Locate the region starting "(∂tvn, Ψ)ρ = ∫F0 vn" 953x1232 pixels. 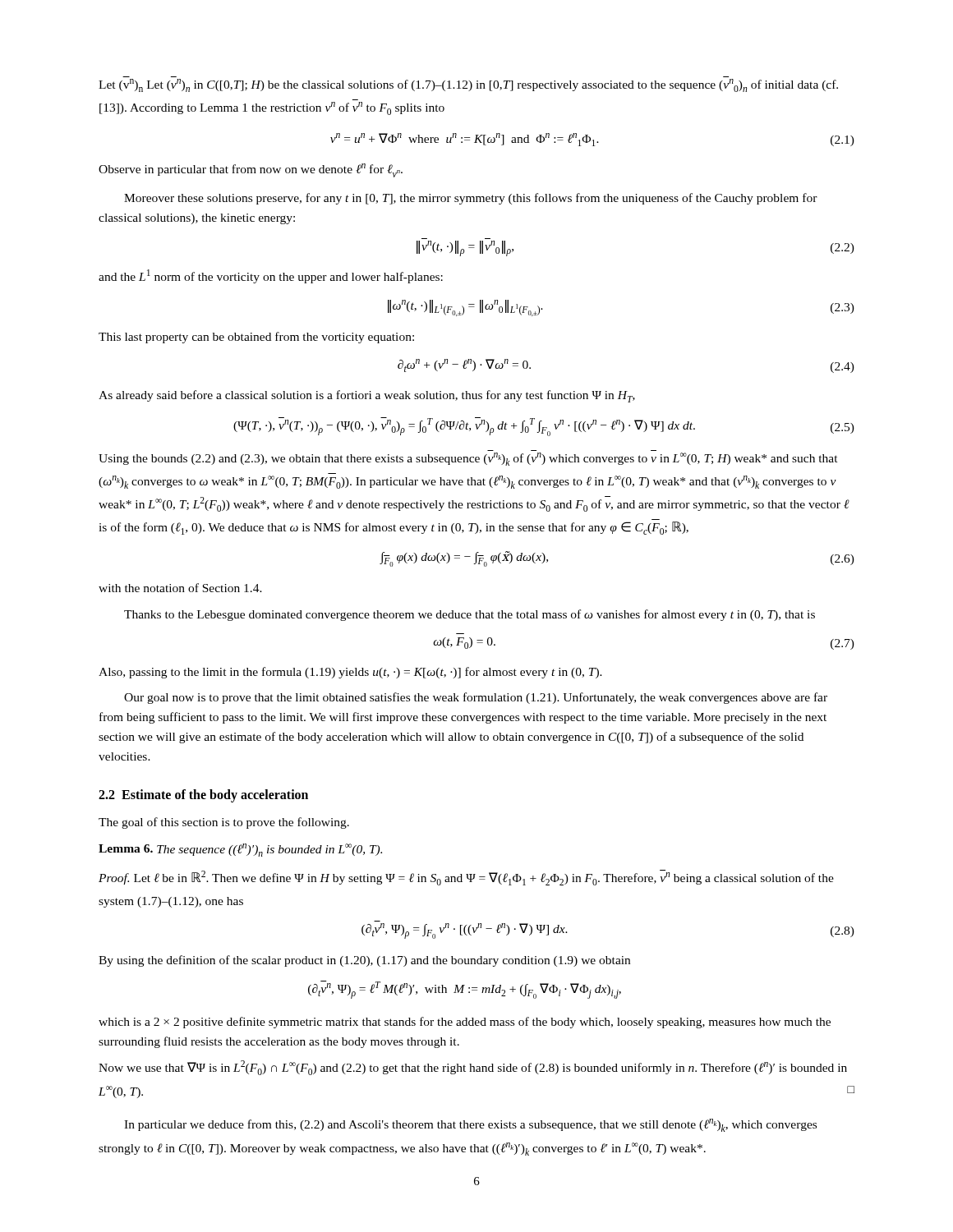(x=476, y=931)
